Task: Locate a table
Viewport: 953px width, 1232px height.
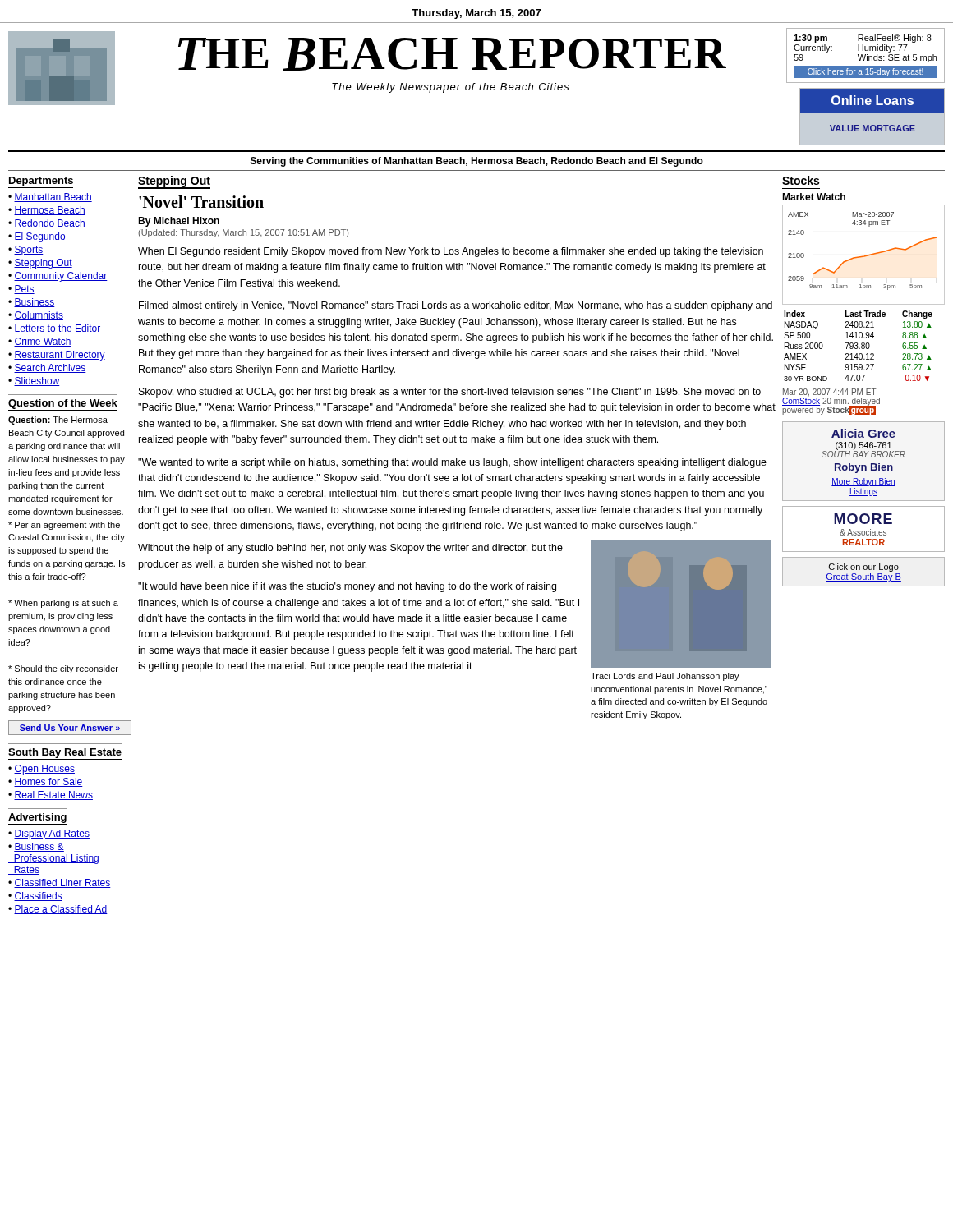Action: [x=863, y=346]
